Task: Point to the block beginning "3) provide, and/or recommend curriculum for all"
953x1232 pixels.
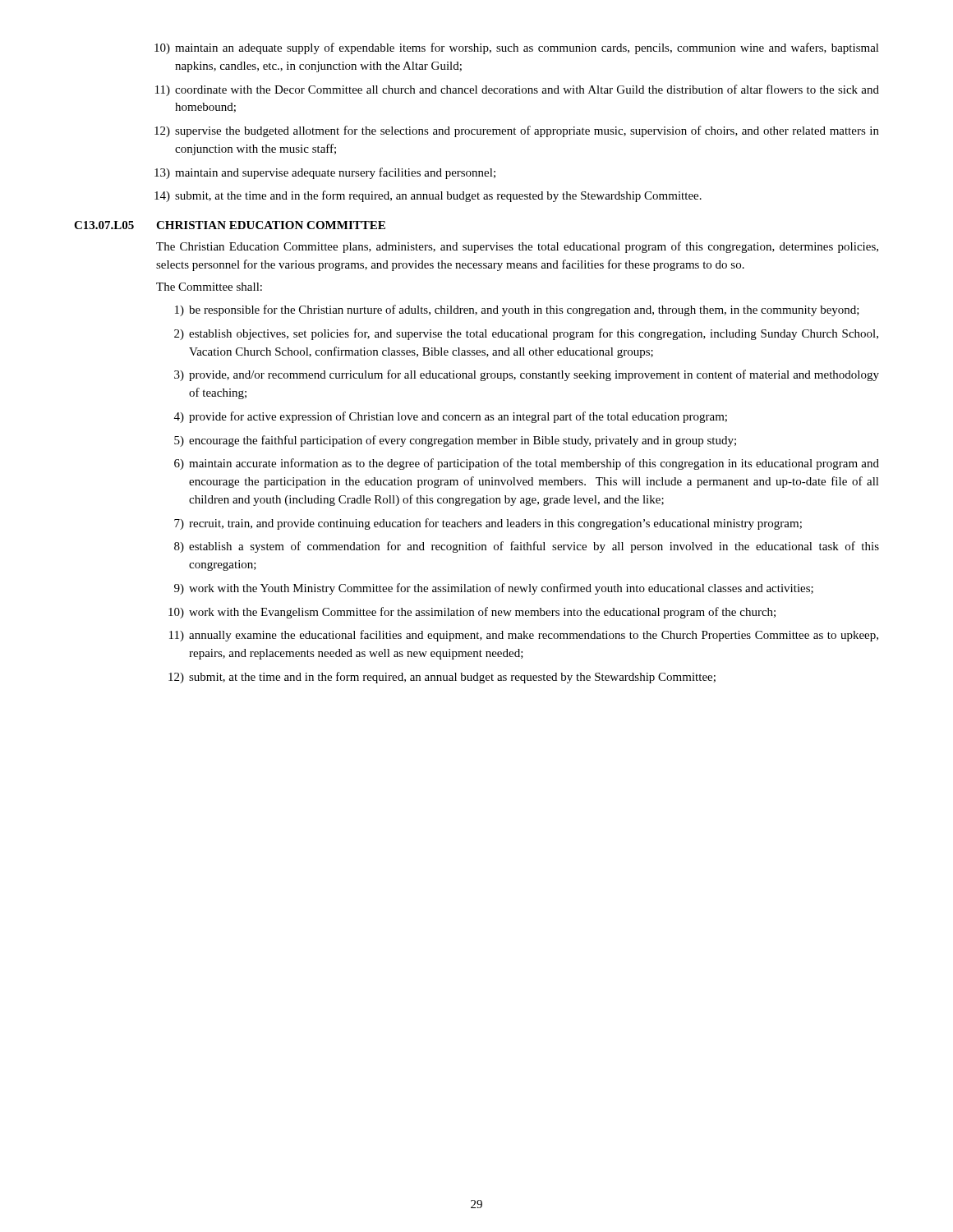Action: point(518,384)
